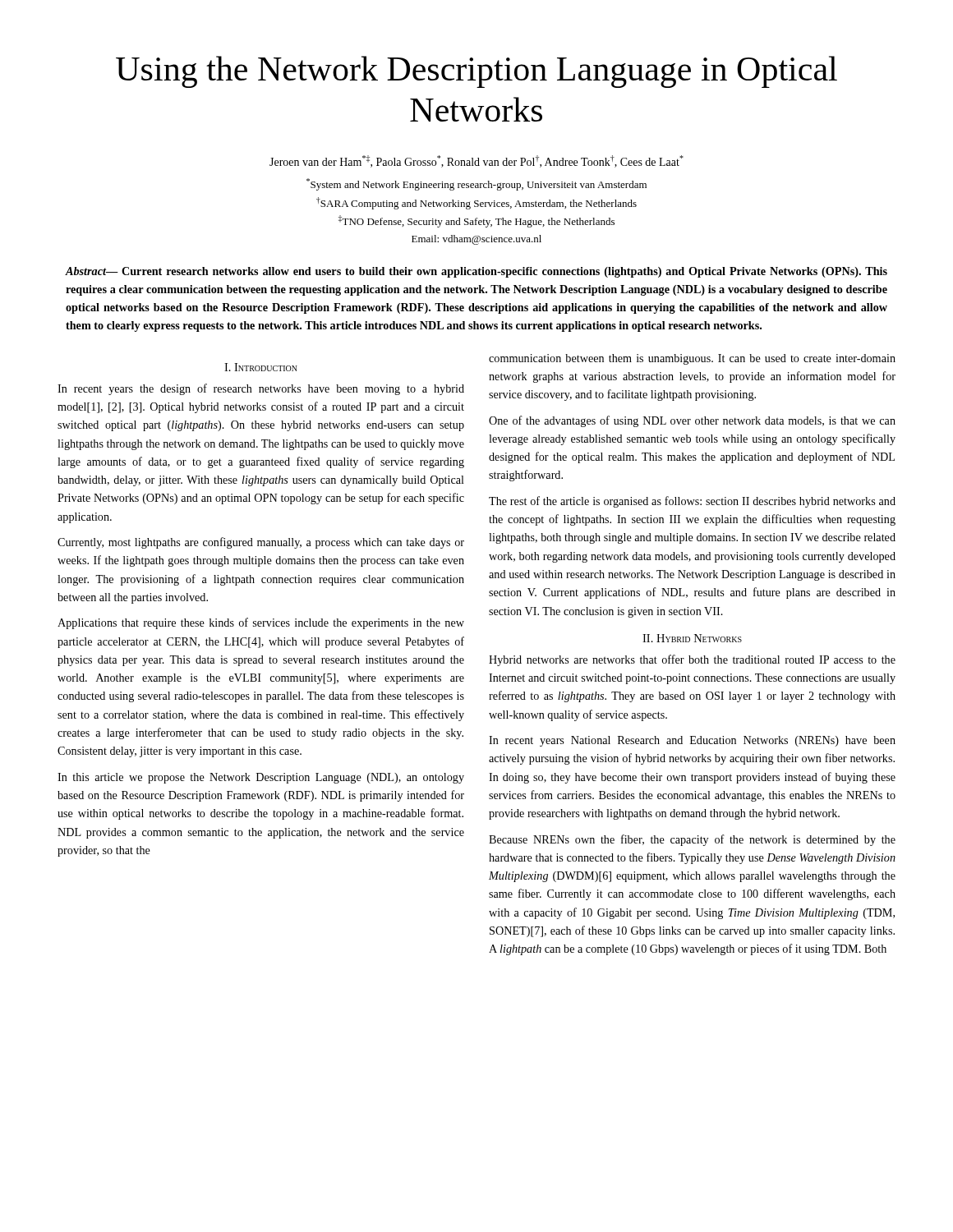This screenshot has width=953, height=1232.
Task: Click on the text block that reads "In this article we"
Action: [x=261, y=813]
